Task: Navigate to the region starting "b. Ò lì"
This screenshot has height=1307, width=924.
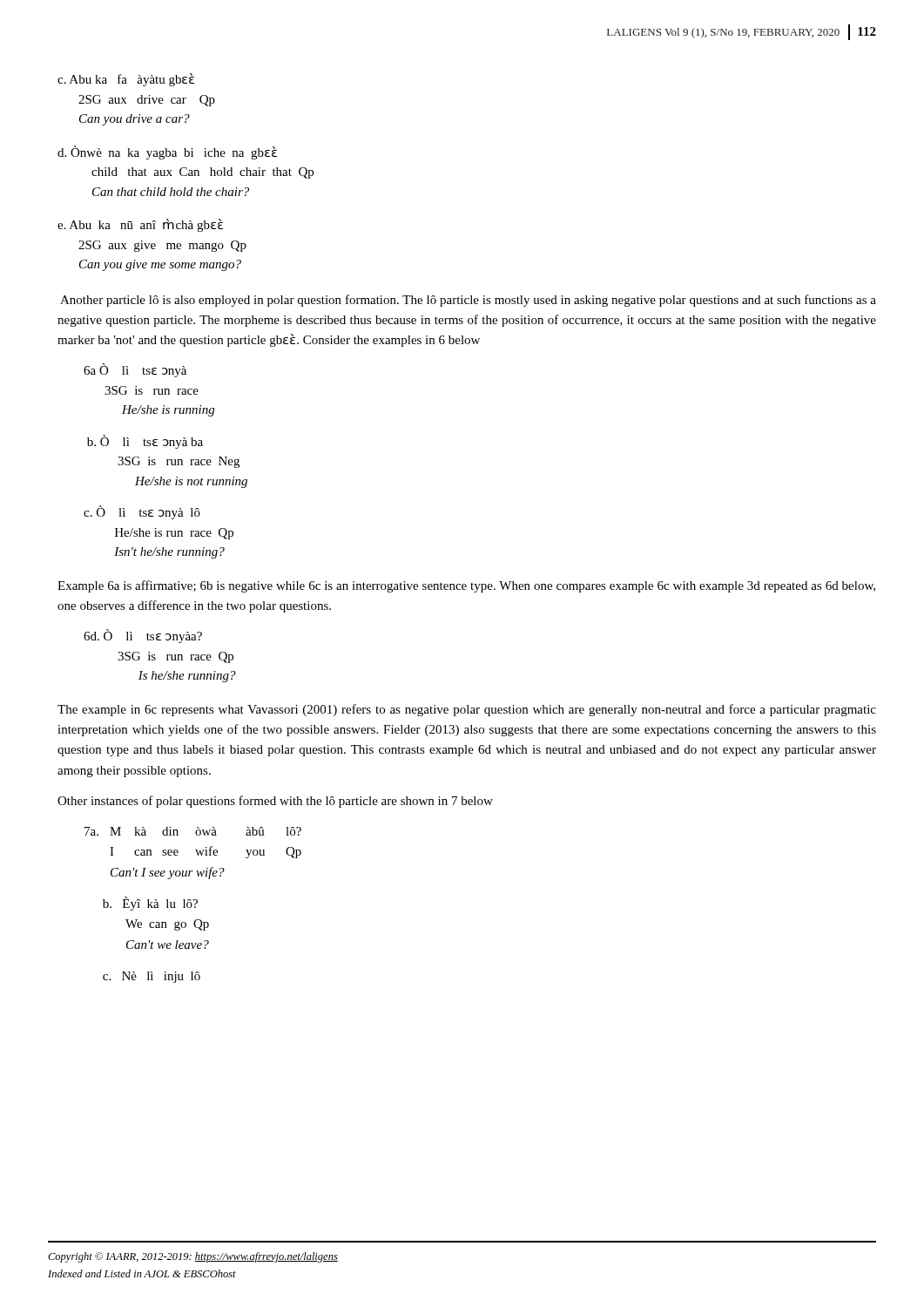Action: click(145, 442)
